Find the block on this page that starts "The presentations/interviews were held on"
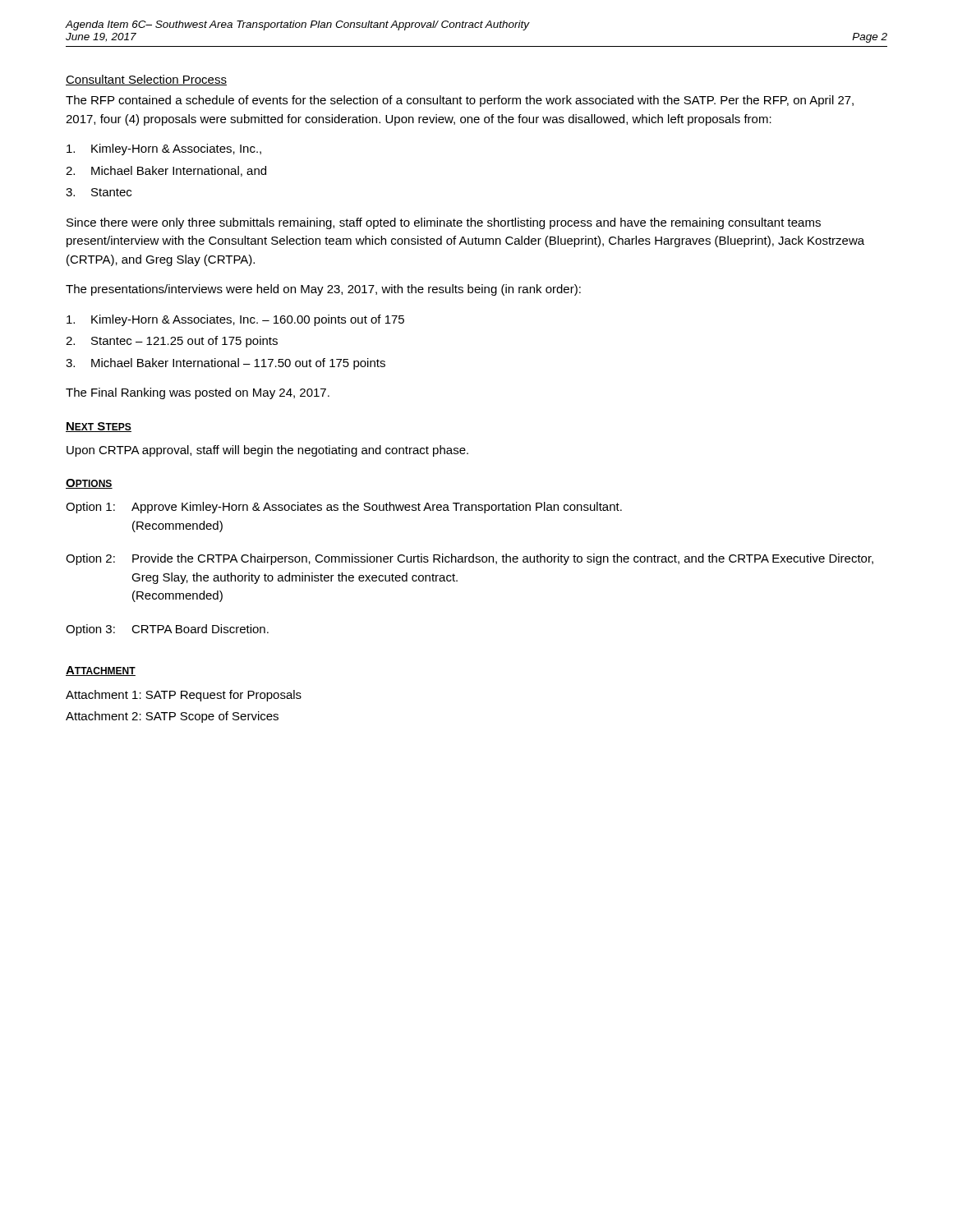 (324, 289)
